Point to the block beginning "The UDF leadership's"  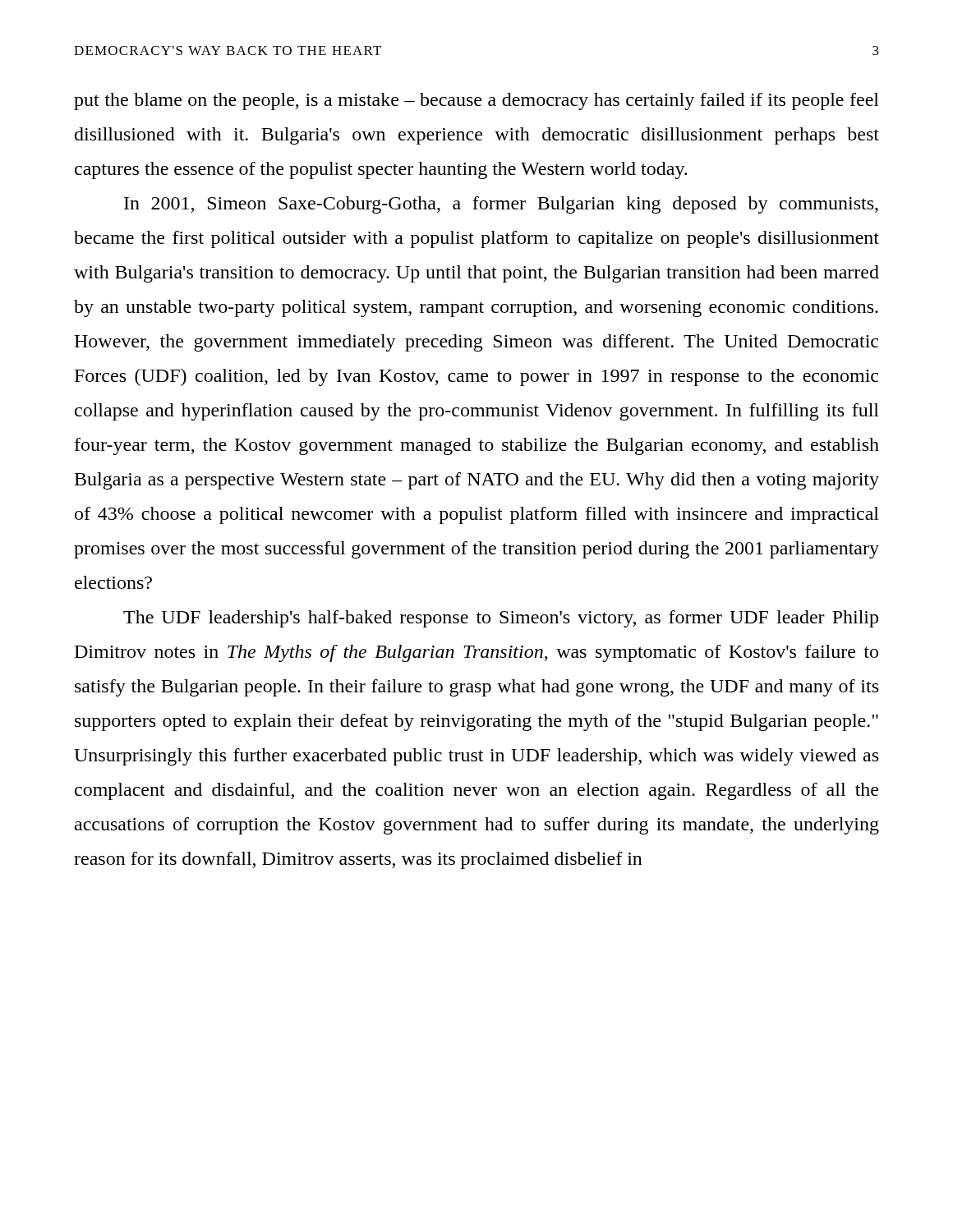[x=476, y=738]
